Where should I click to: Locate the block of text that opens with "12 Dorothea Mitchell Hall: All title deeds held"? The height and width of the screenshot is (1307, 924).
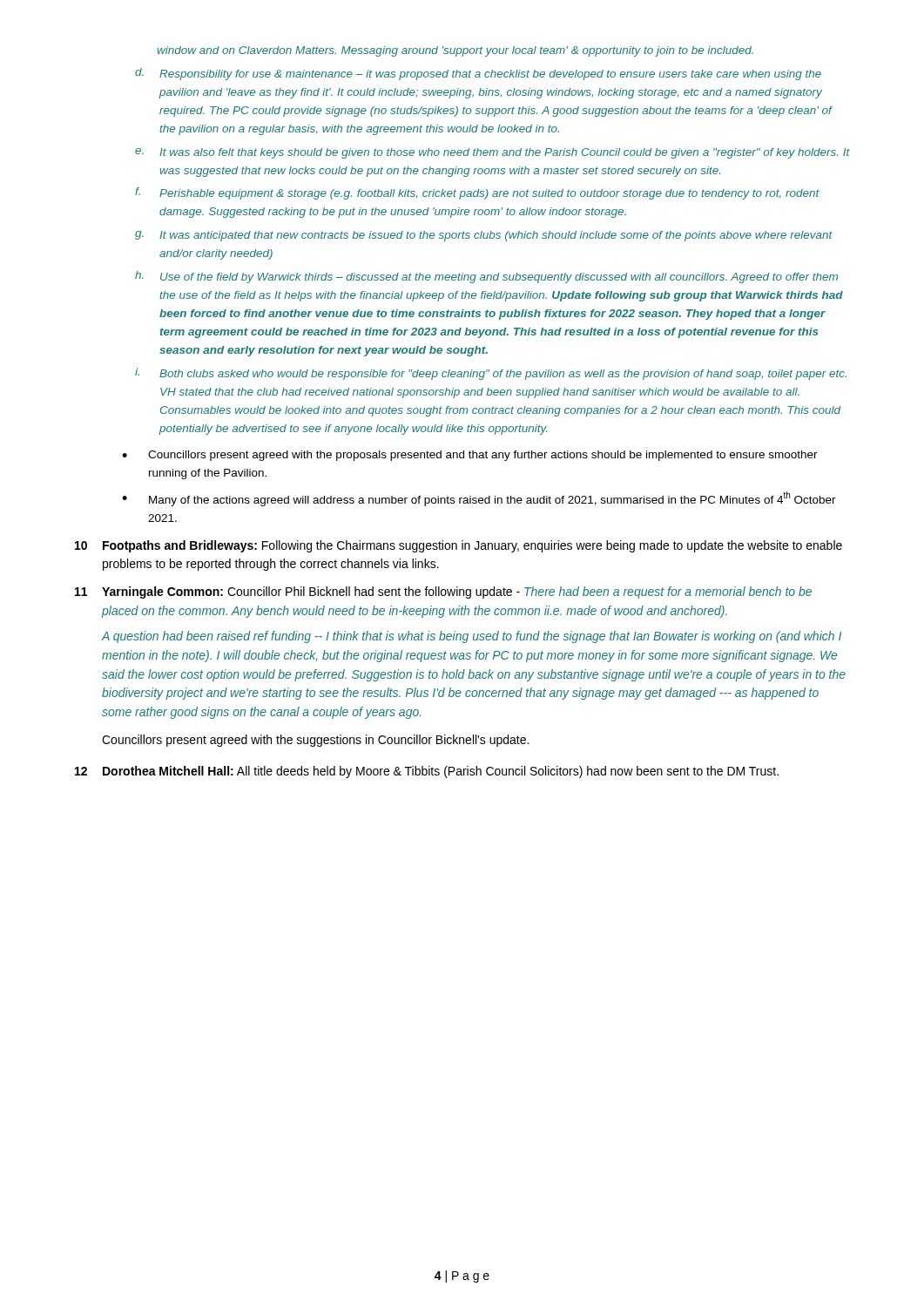pyautogui.click(x=427, y=771)
